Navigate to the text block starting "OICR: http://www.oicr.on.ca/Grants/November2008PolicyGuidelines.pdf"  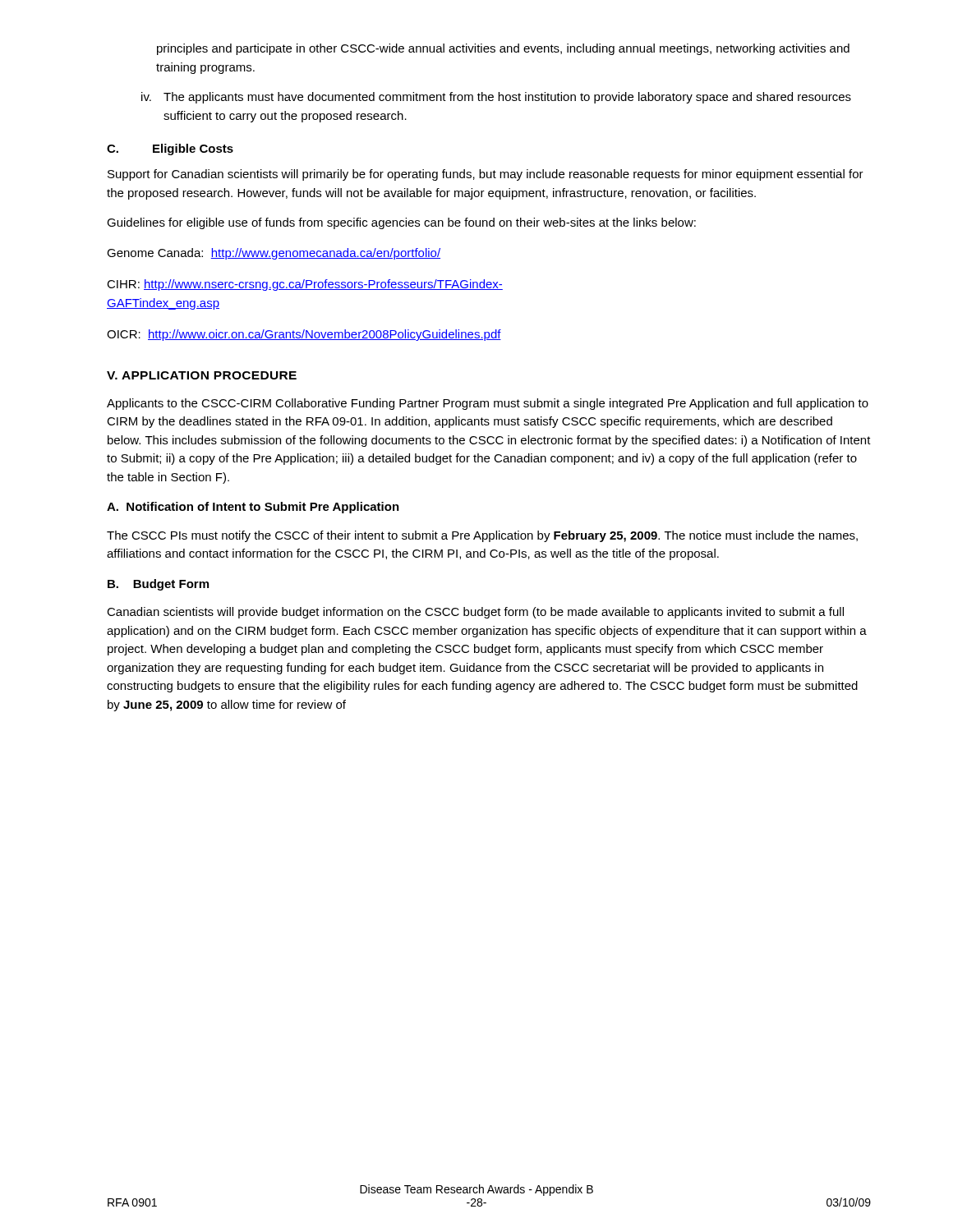(489, 334)
